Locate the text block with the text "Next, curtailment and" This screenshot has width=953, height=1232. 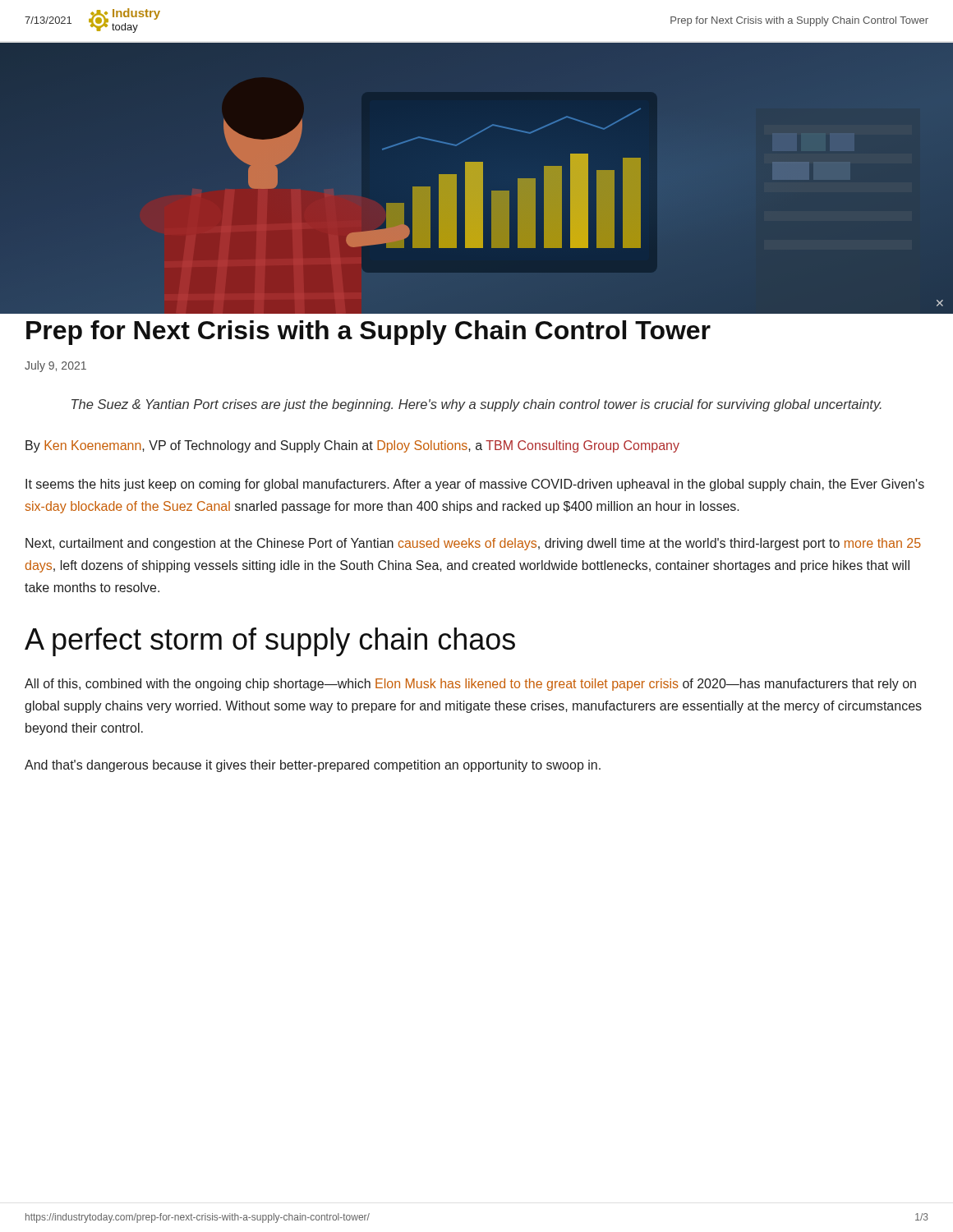tap(476, 566)
